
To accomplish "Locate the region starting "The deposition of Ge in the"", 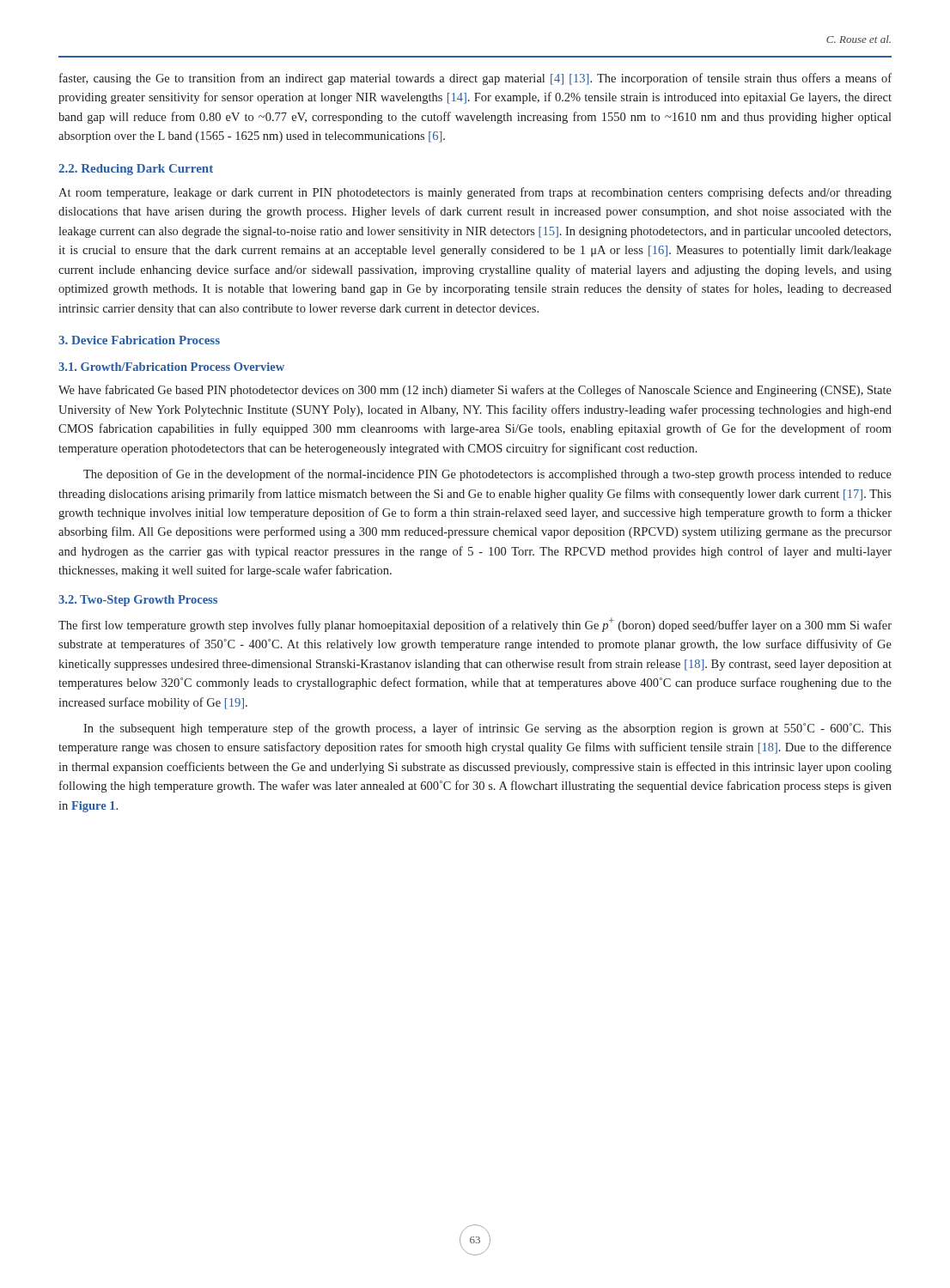I will point(475,522).
